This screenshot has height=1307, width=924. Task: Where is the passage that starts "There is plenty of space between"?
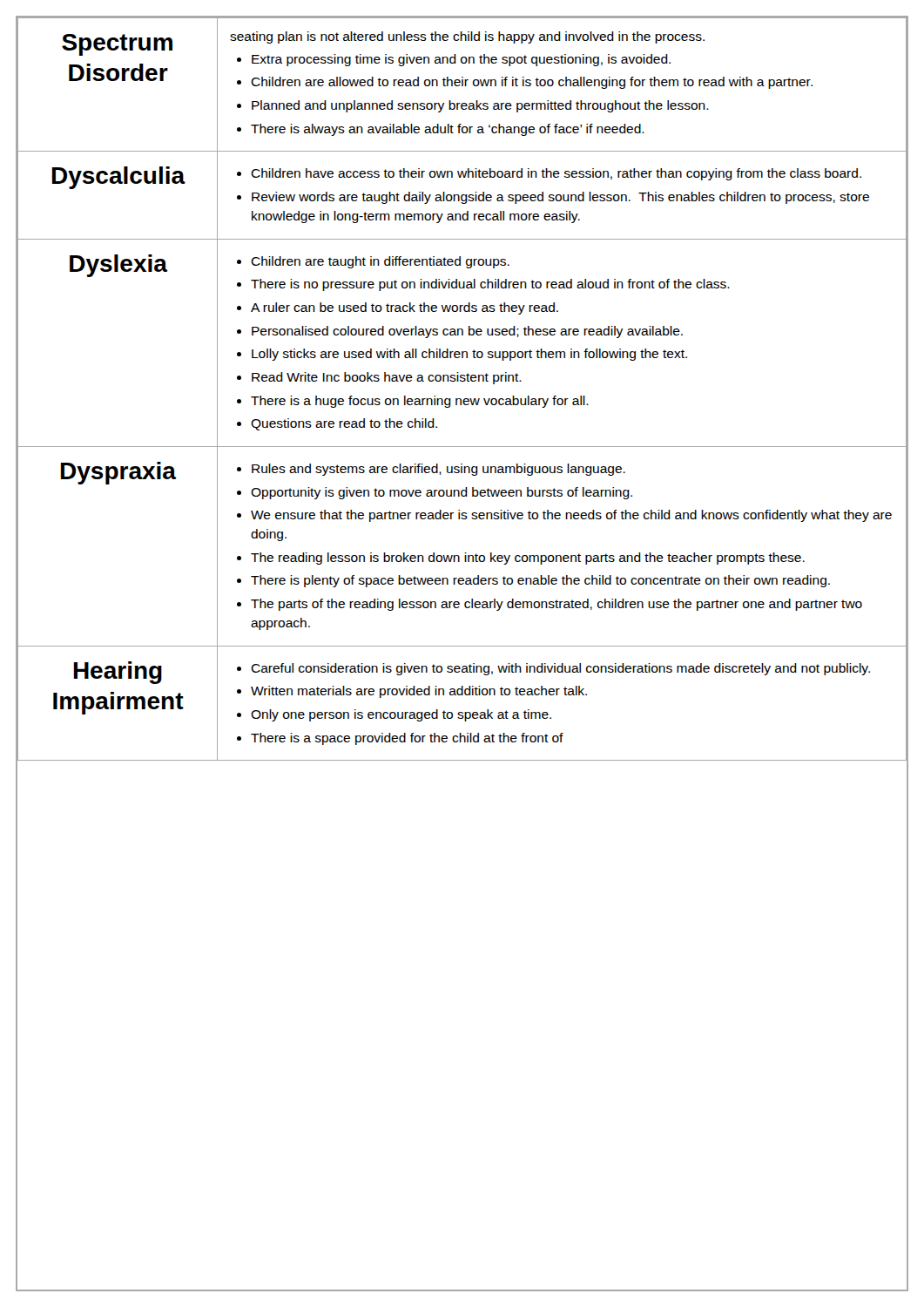point(541,580)
